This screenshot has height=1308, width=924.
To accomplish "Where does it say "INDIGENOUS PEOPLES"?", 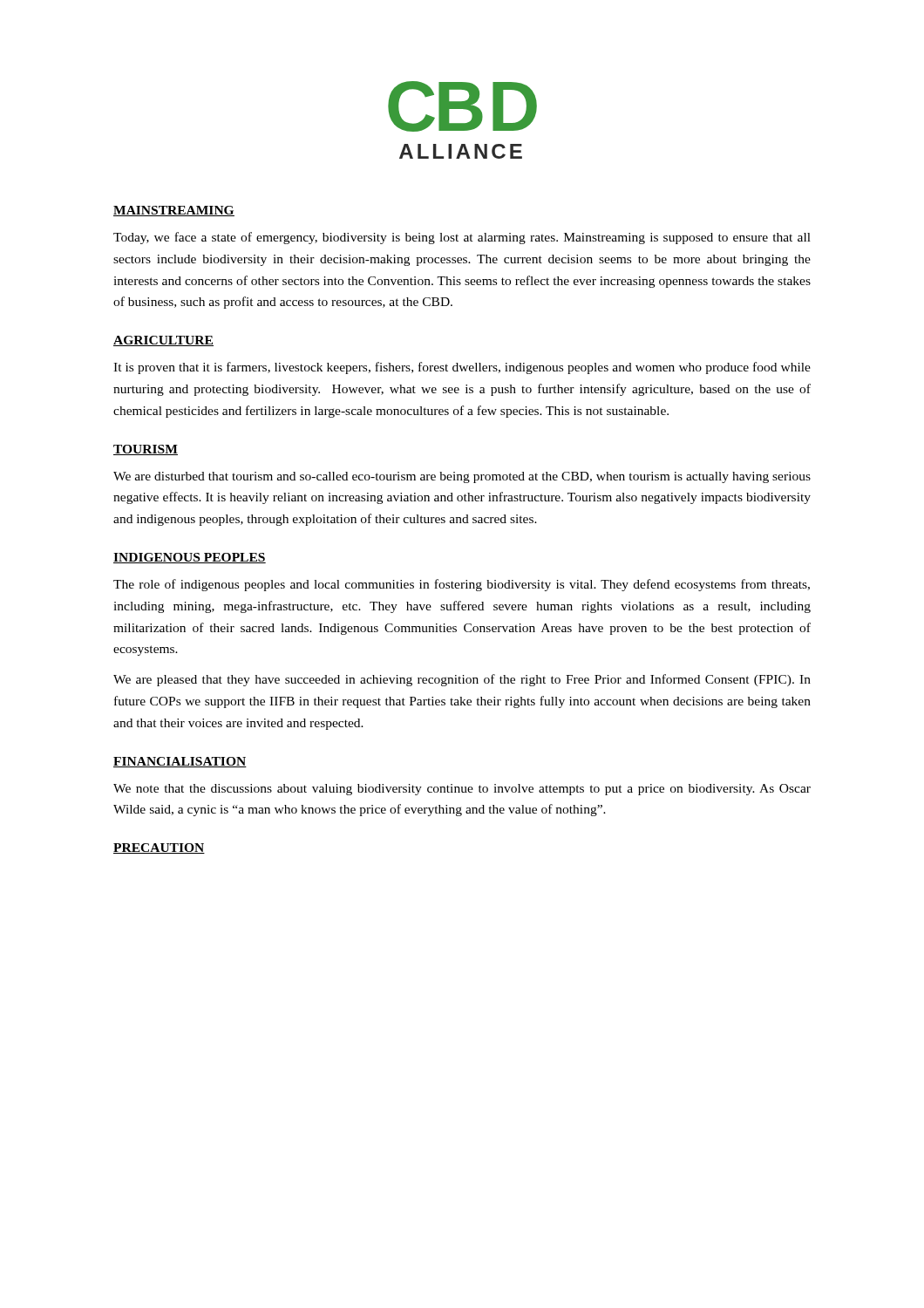I will pyautogui.click(x=189, y=557).
